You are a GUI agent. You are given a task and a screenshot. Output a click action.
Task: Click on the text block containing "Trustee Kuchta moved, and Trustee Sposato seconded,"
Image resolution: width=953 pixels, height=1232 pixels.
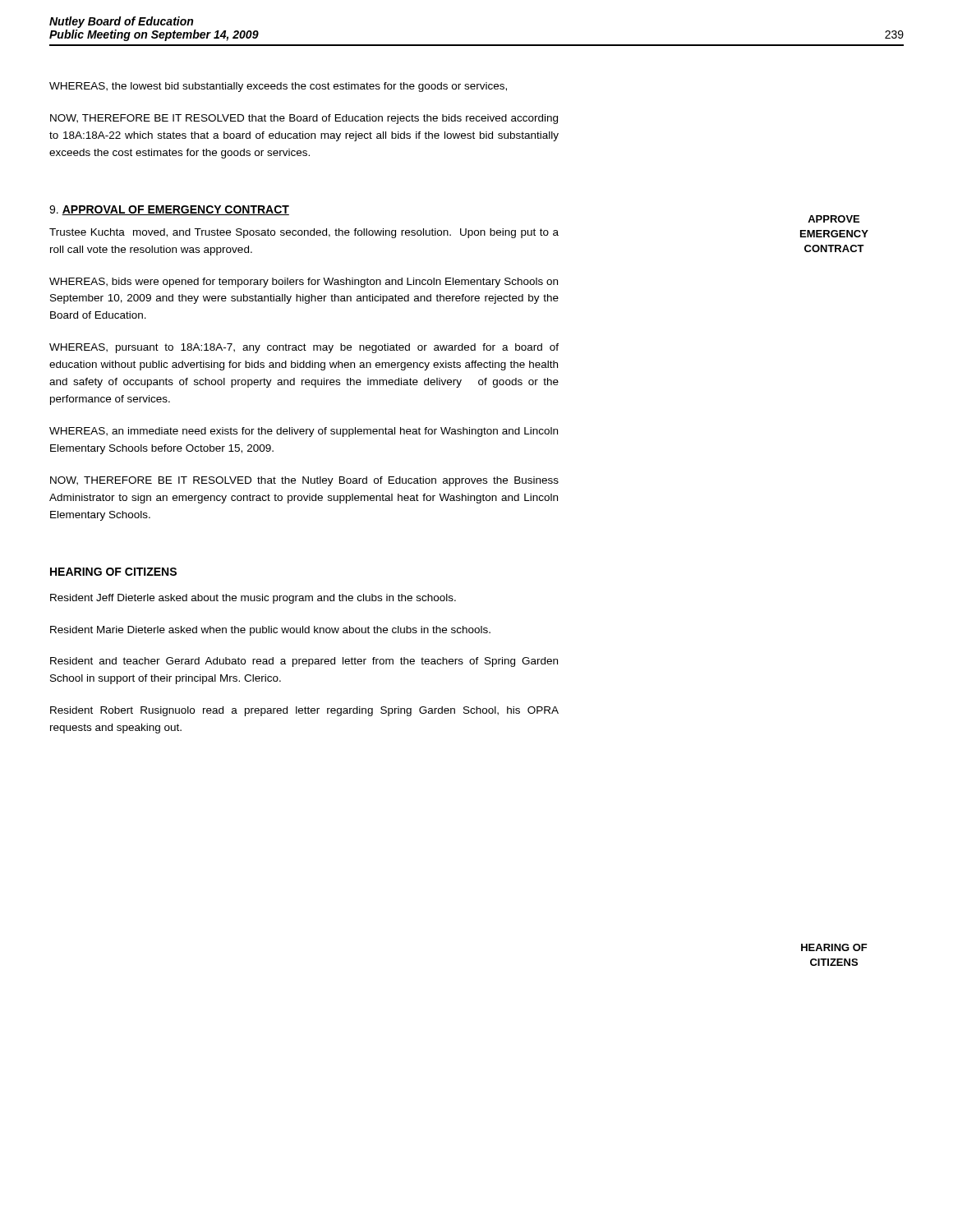click(304, 240)
